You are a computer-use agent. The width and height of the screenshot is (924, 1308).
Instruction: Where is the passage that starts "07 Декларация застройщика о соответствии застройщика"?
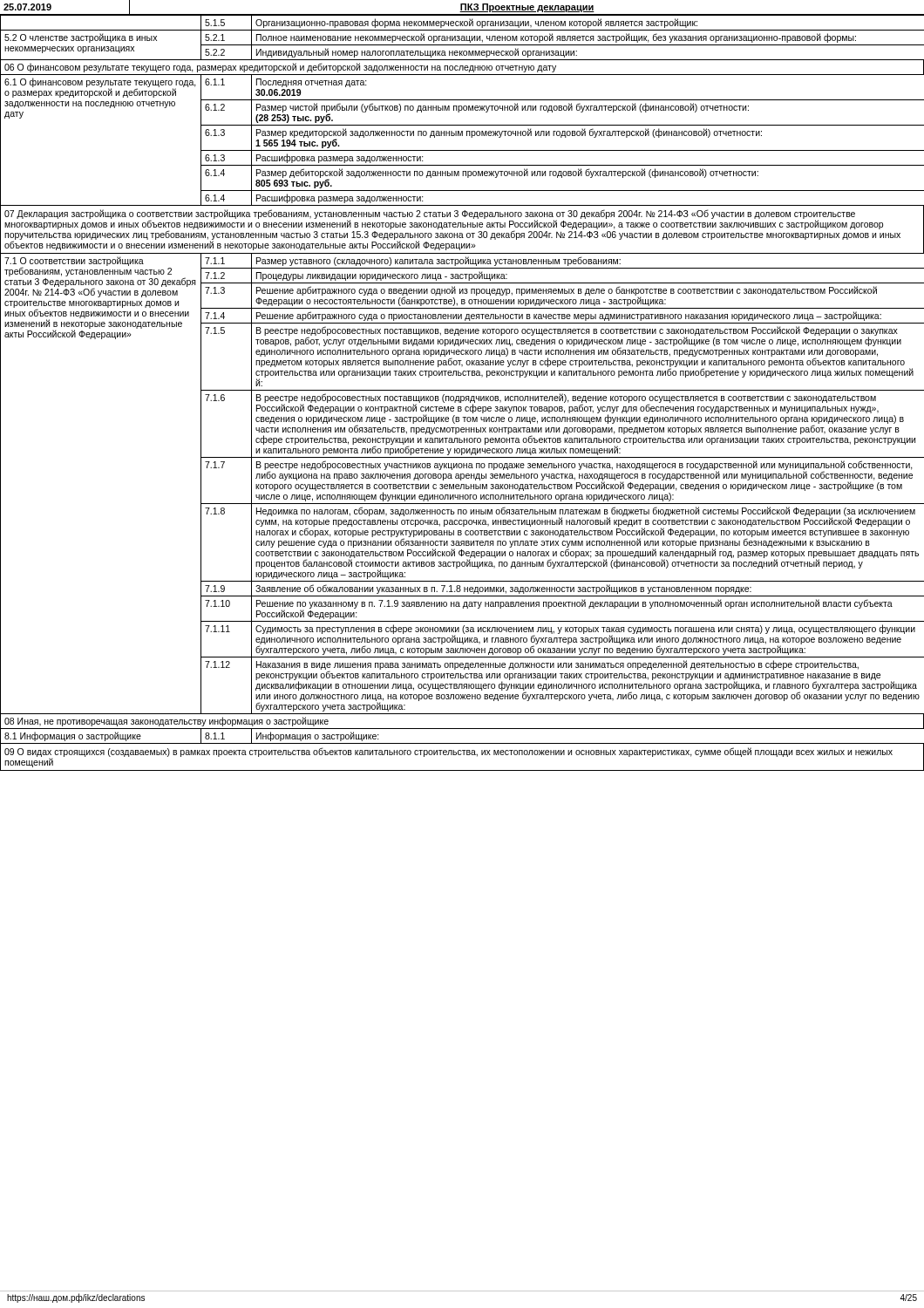453,229
